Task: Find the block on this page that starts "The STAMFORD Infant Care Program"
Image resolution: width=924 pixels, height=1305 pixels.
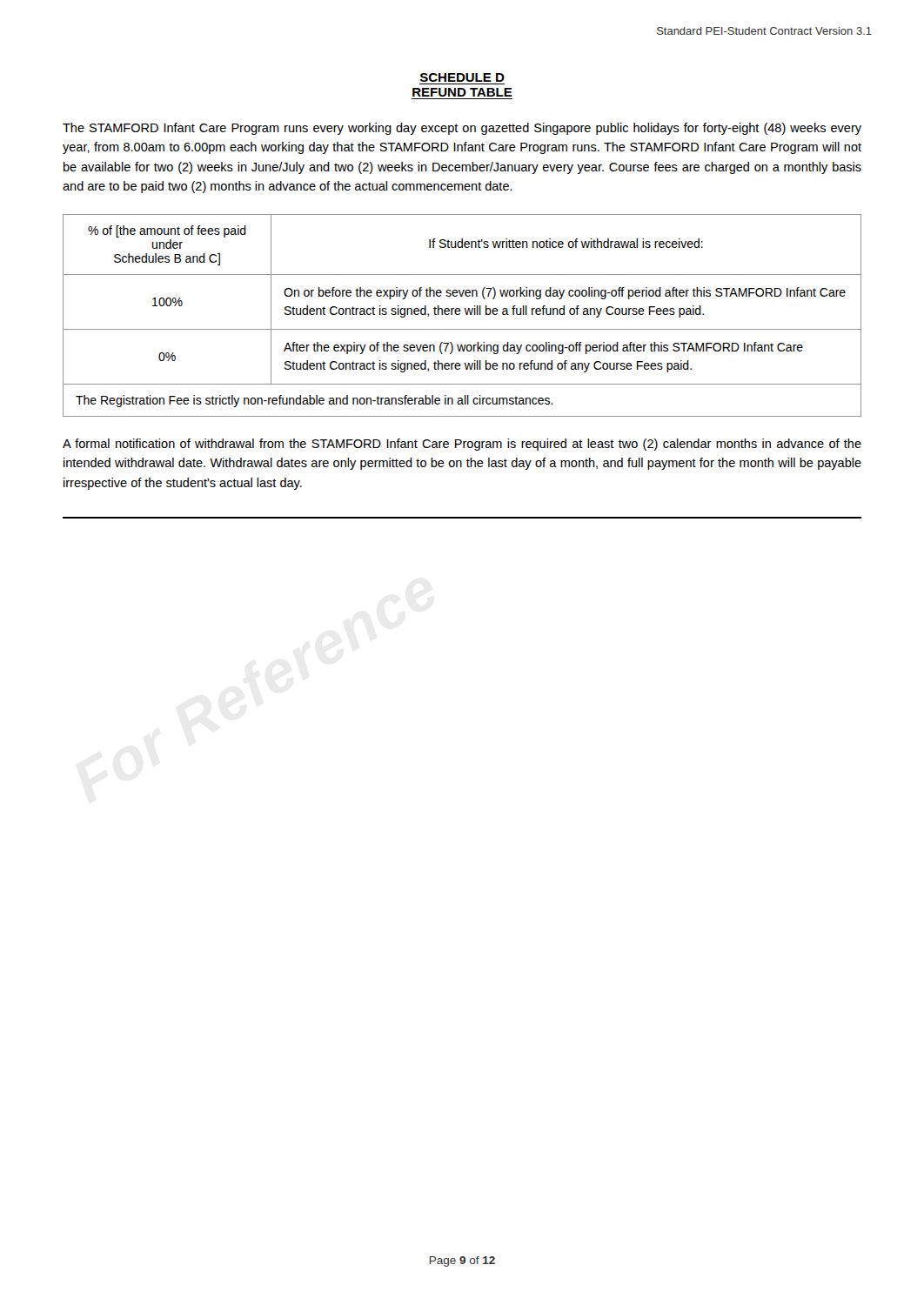Action: coord(462,157)
